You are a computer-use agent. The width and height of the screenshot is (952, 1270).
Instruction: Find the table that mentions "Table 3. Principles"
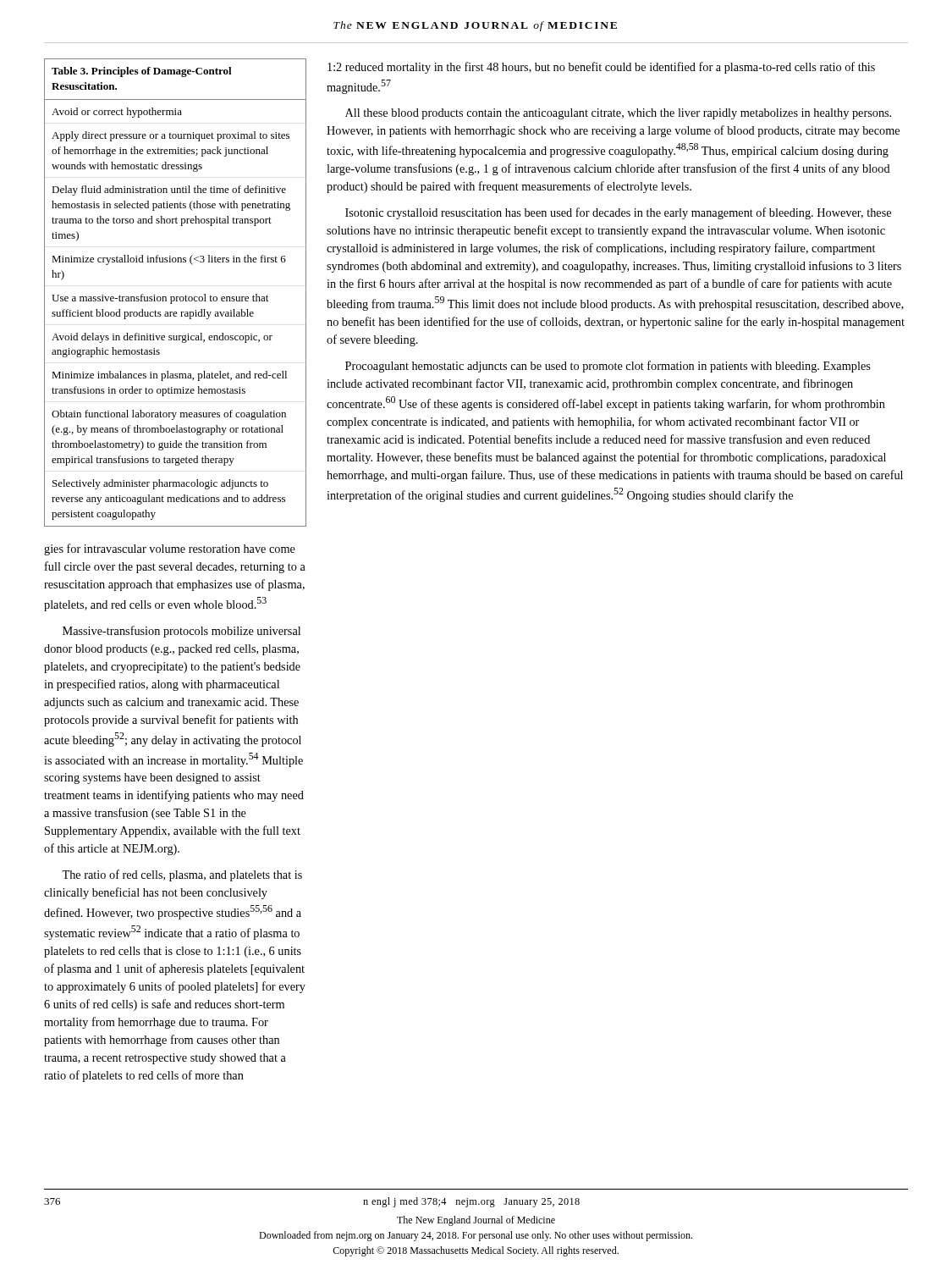pos(175,292)
